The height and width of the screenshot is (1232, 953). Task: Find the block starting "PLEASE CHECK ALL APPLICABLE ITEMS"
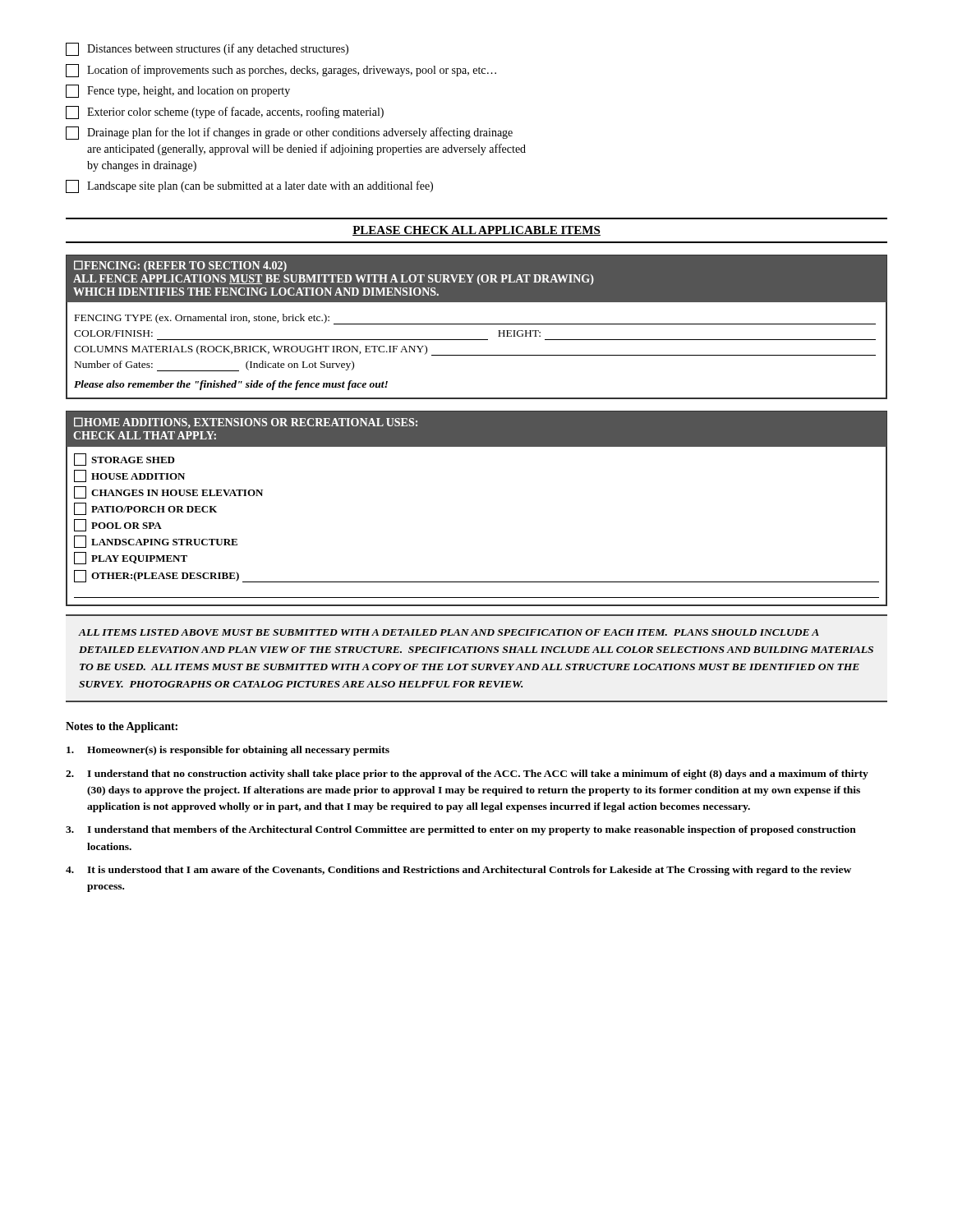pyautogui.click(x=476, y=230)
